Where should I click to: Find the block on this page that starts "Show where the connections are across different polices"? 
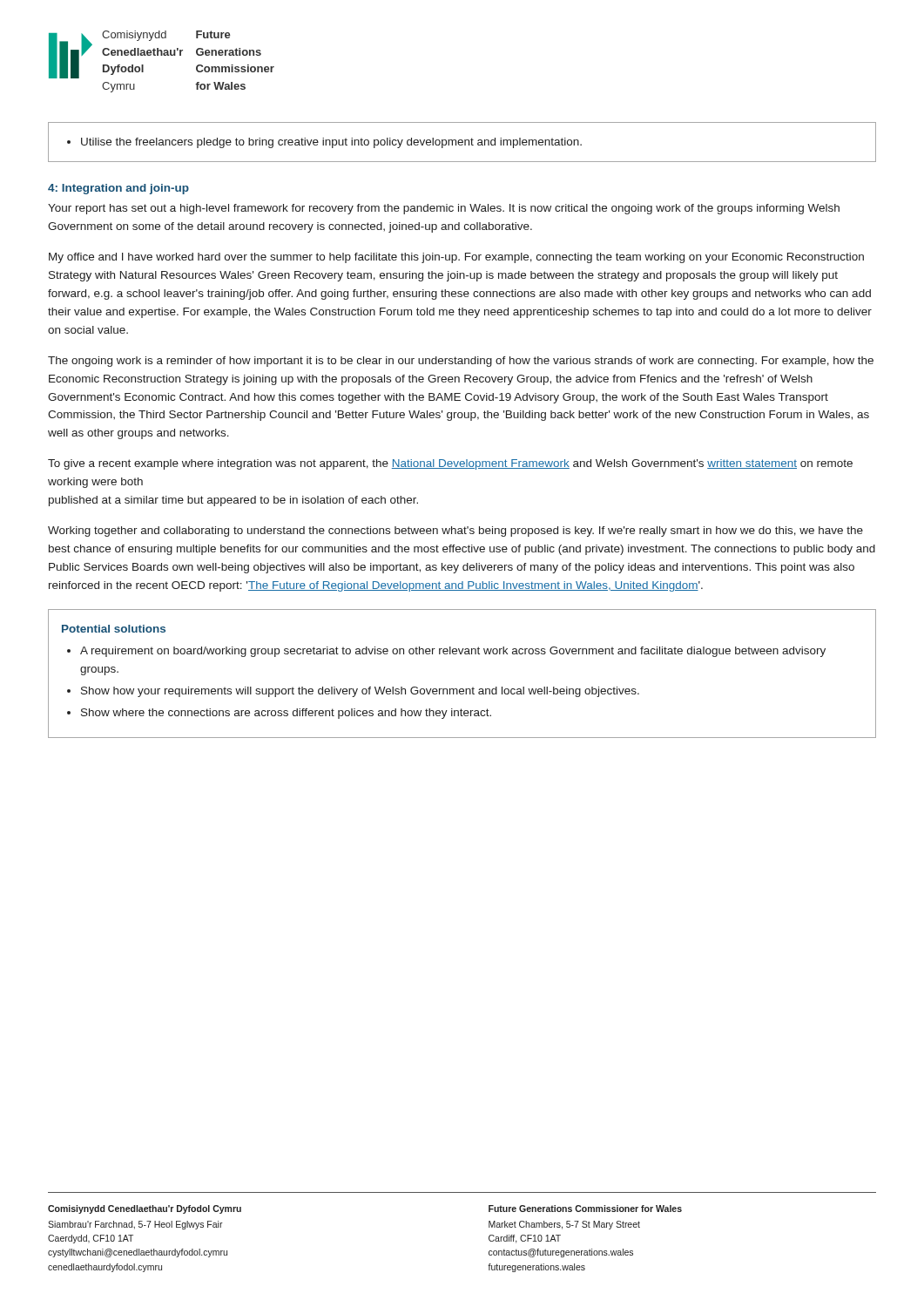(286, 712)
